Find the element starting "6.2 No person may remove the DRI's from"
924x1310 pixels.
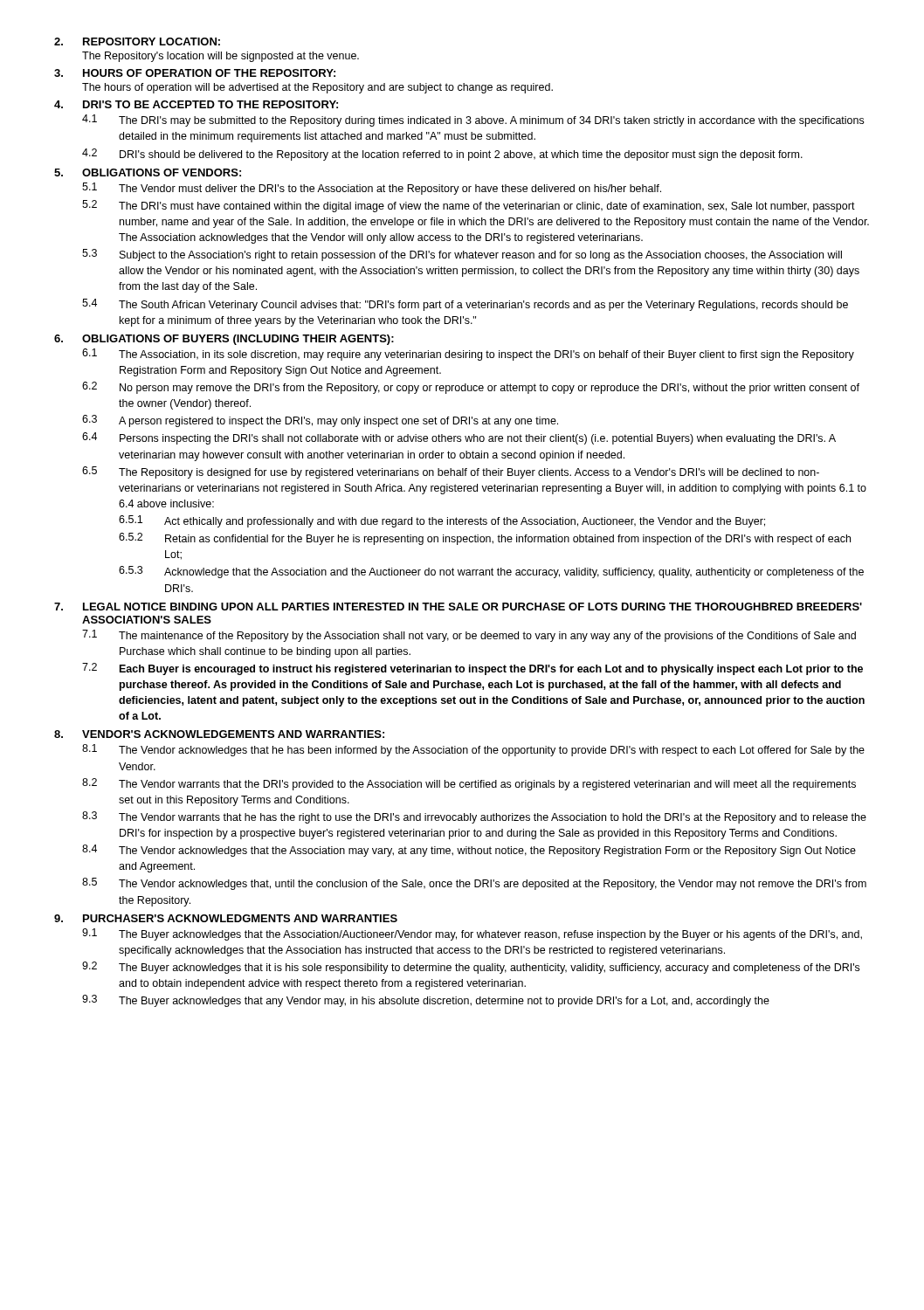click(476, 396)
